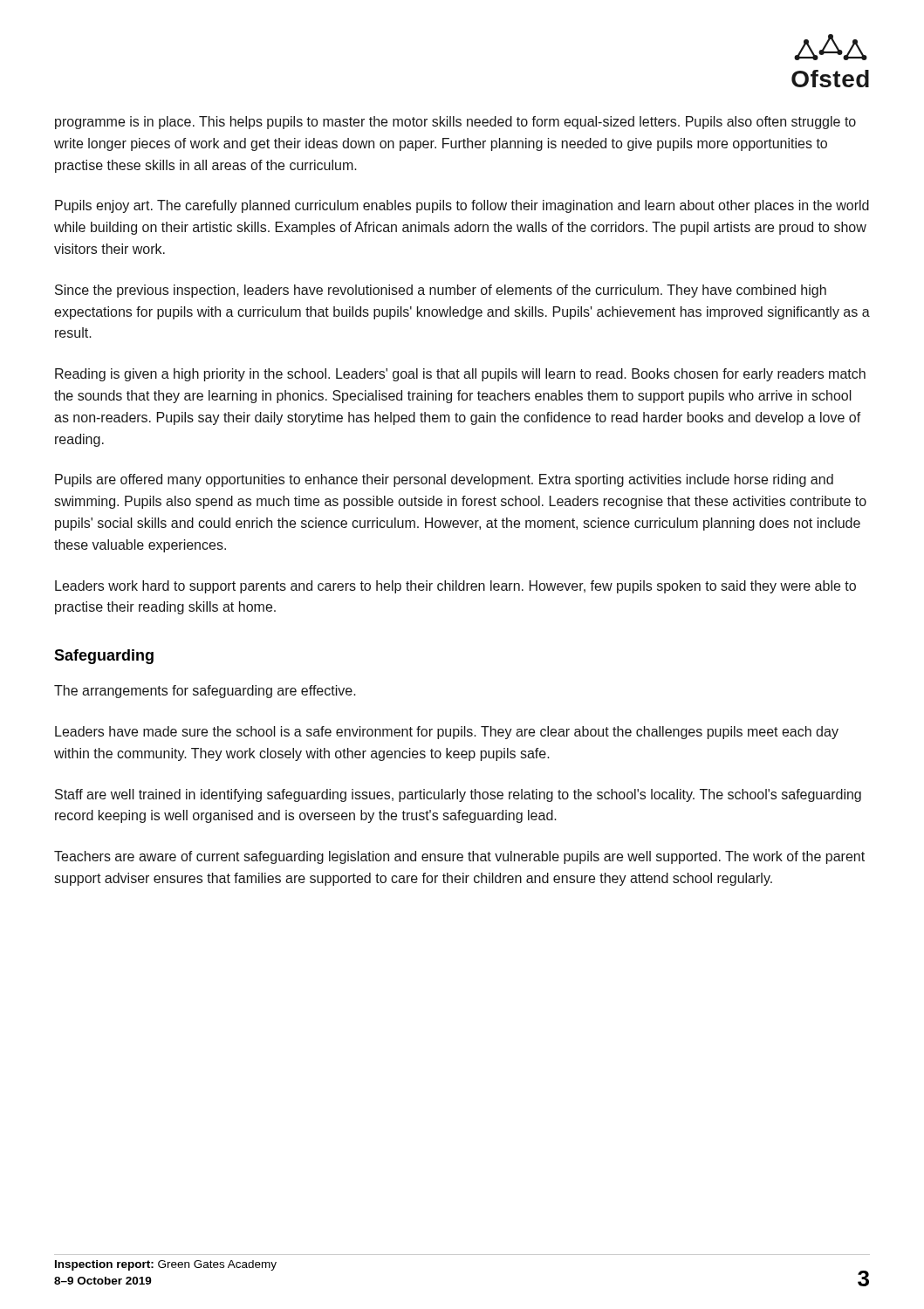Point to the block beginning "Reading is given a high"

coord(460,407)
